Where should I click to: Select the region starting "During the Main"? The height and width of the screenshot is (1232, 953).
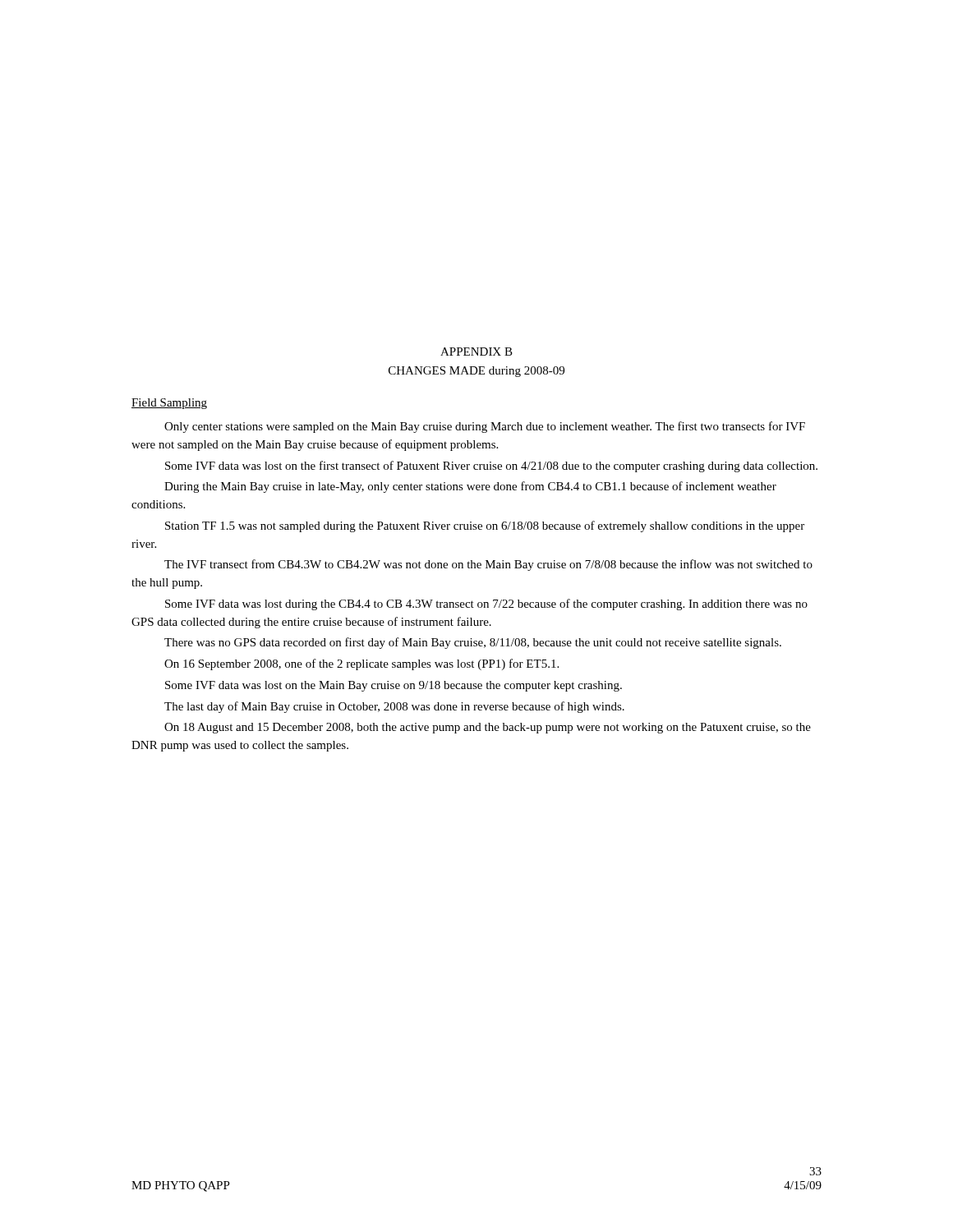tap(454, 495)
